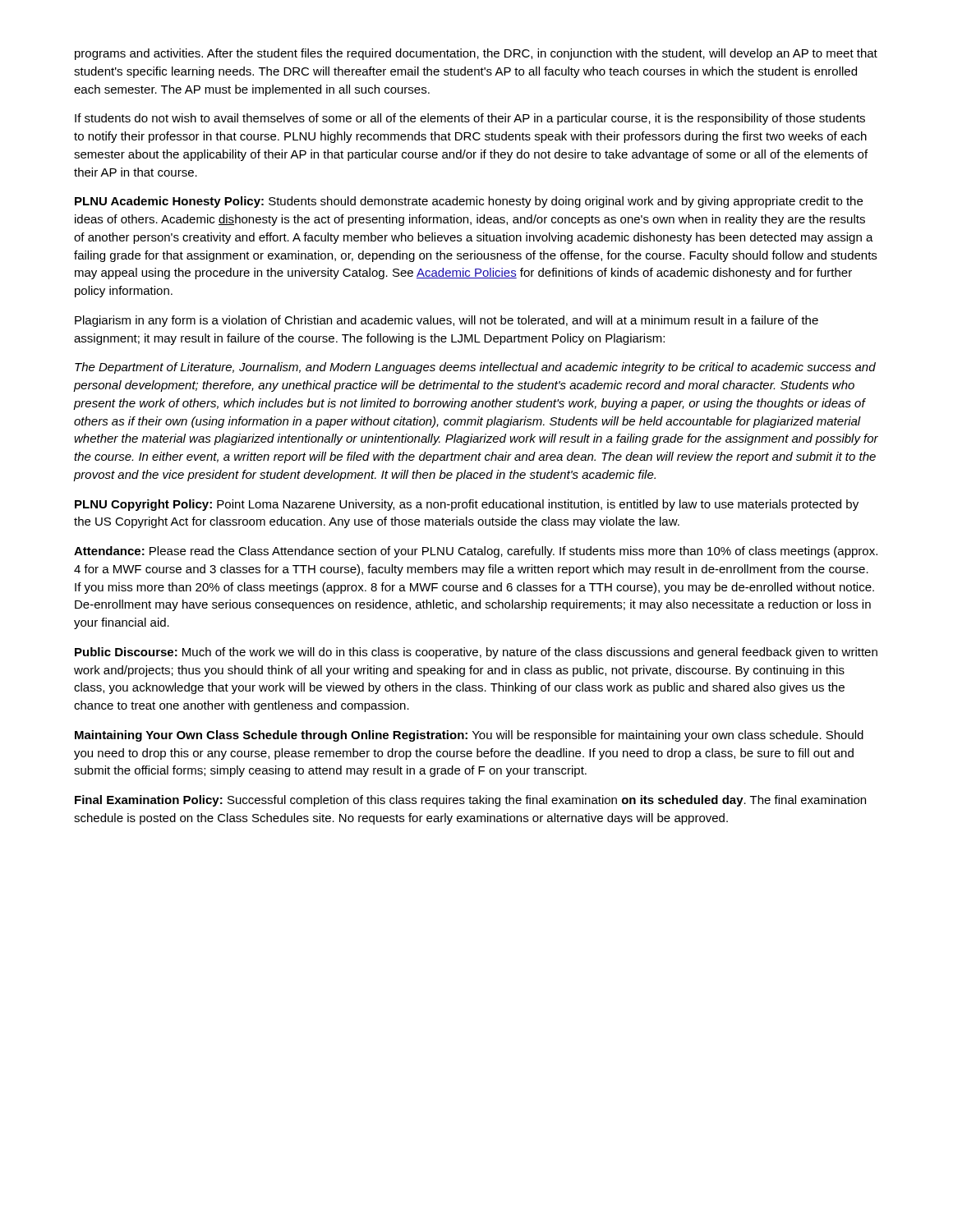Viewport: 953px width, 1232px height.
Task: Find the block on this page that starts "programs and activities. After the student files"
Action: (476, 71)
